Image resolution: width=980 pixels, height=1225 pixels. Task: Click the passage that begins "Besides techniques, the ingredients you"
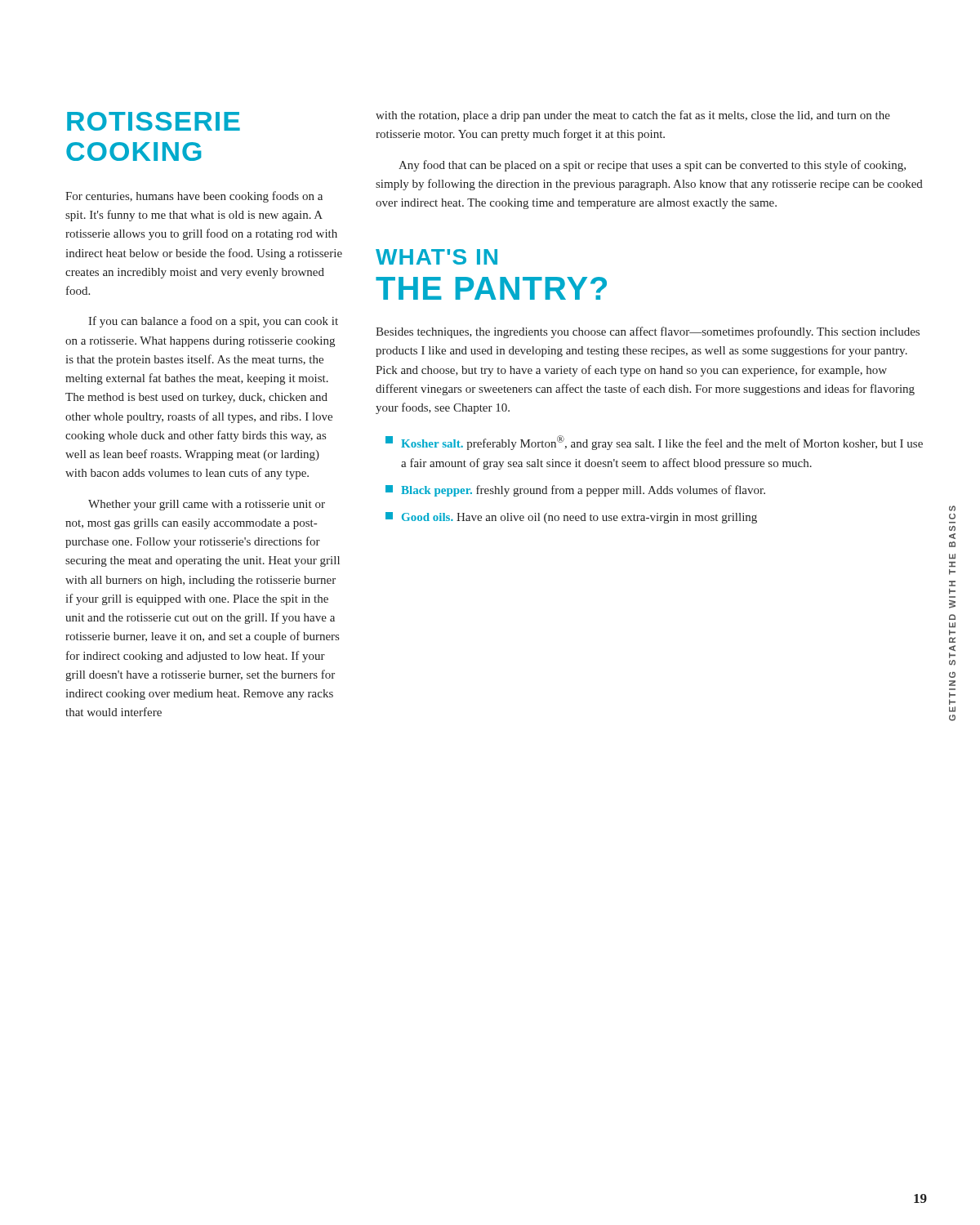tap(651, 370)
